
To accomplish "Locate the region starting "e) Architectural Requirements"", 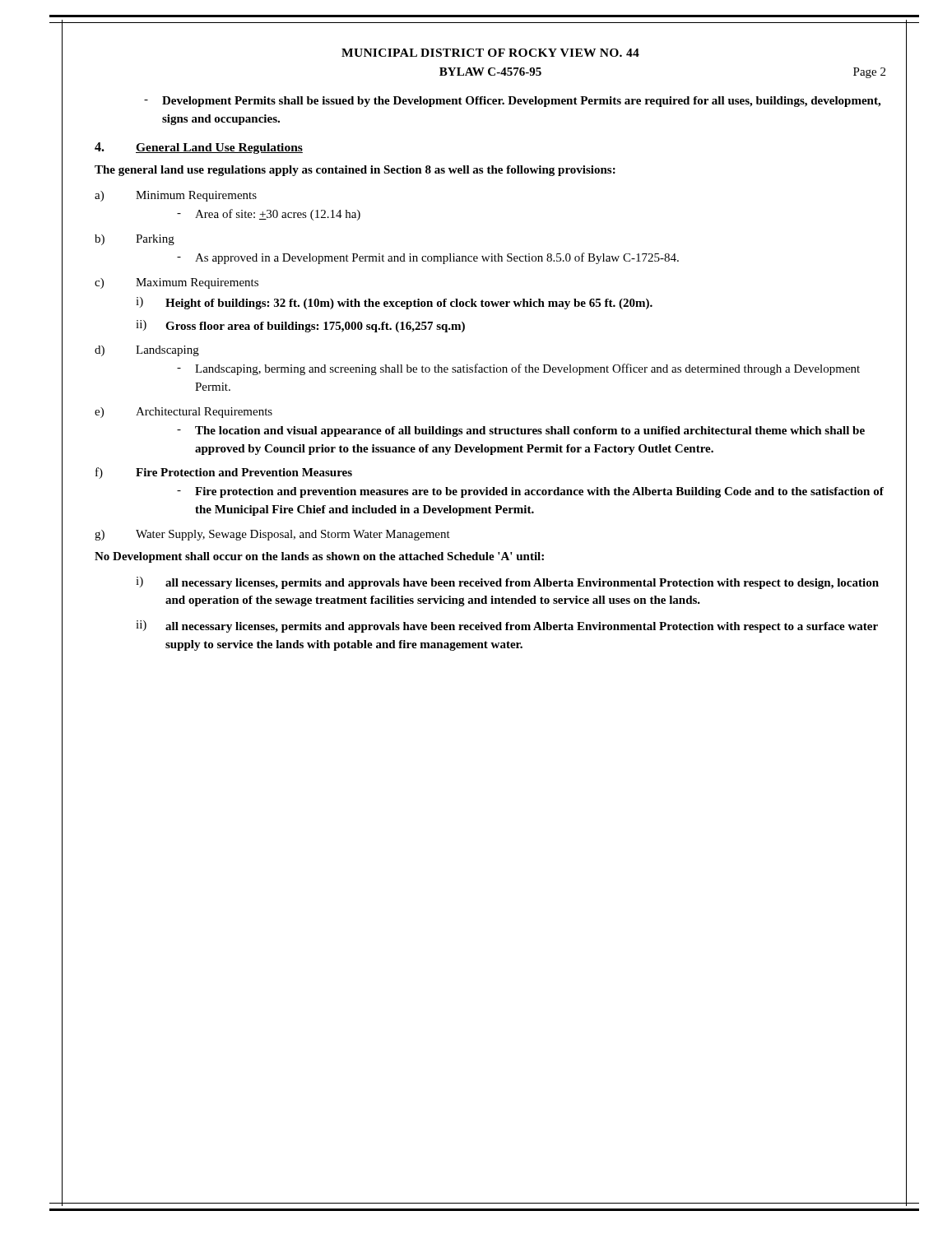I will pos(183,413).
